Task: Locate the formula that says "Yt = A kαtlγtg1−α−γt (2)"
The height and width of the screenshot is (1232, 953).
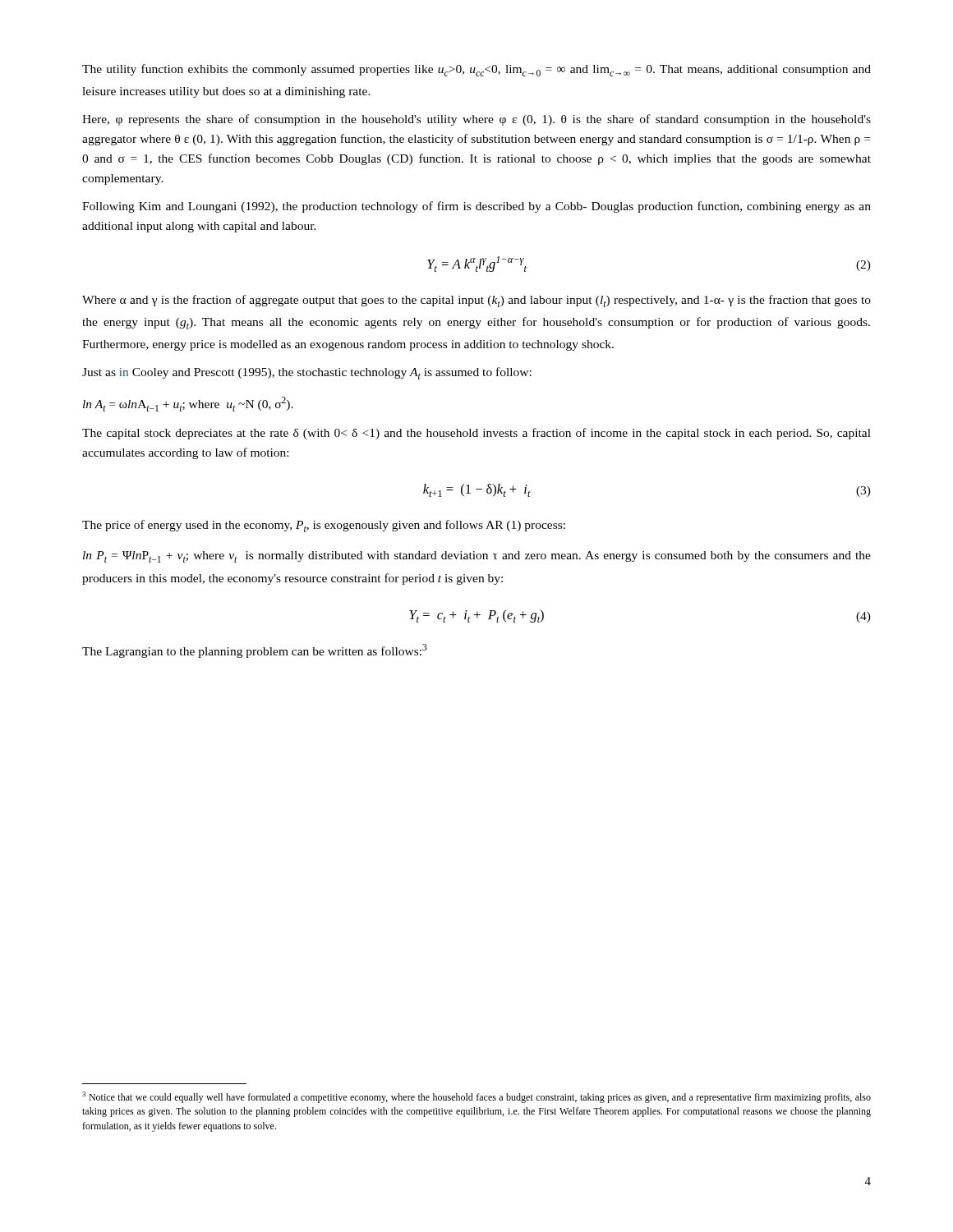Action: (476, 265)
